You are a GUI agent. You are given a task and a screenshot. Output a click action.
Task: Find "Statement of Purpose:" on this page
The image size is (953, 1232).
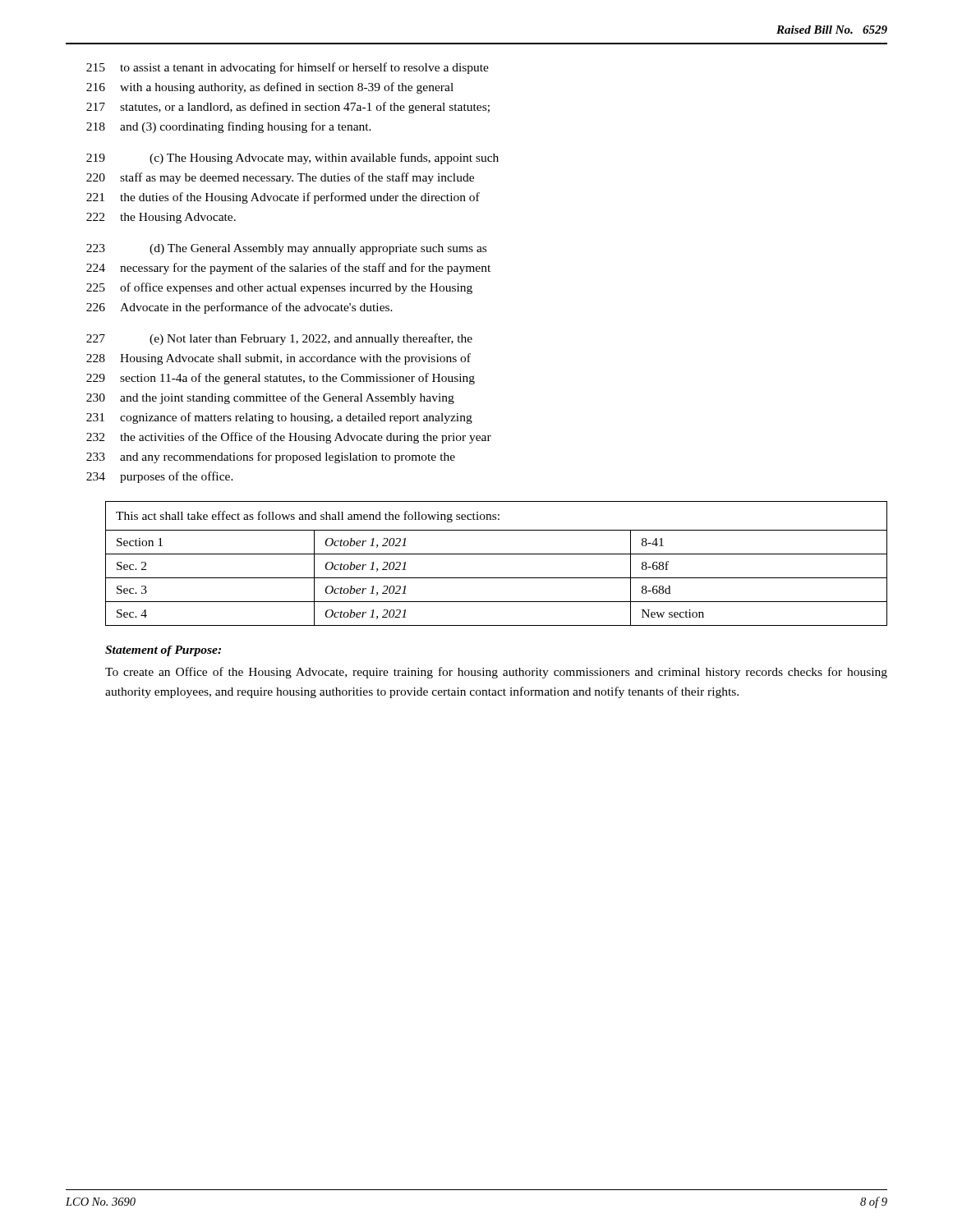[163, 651]
